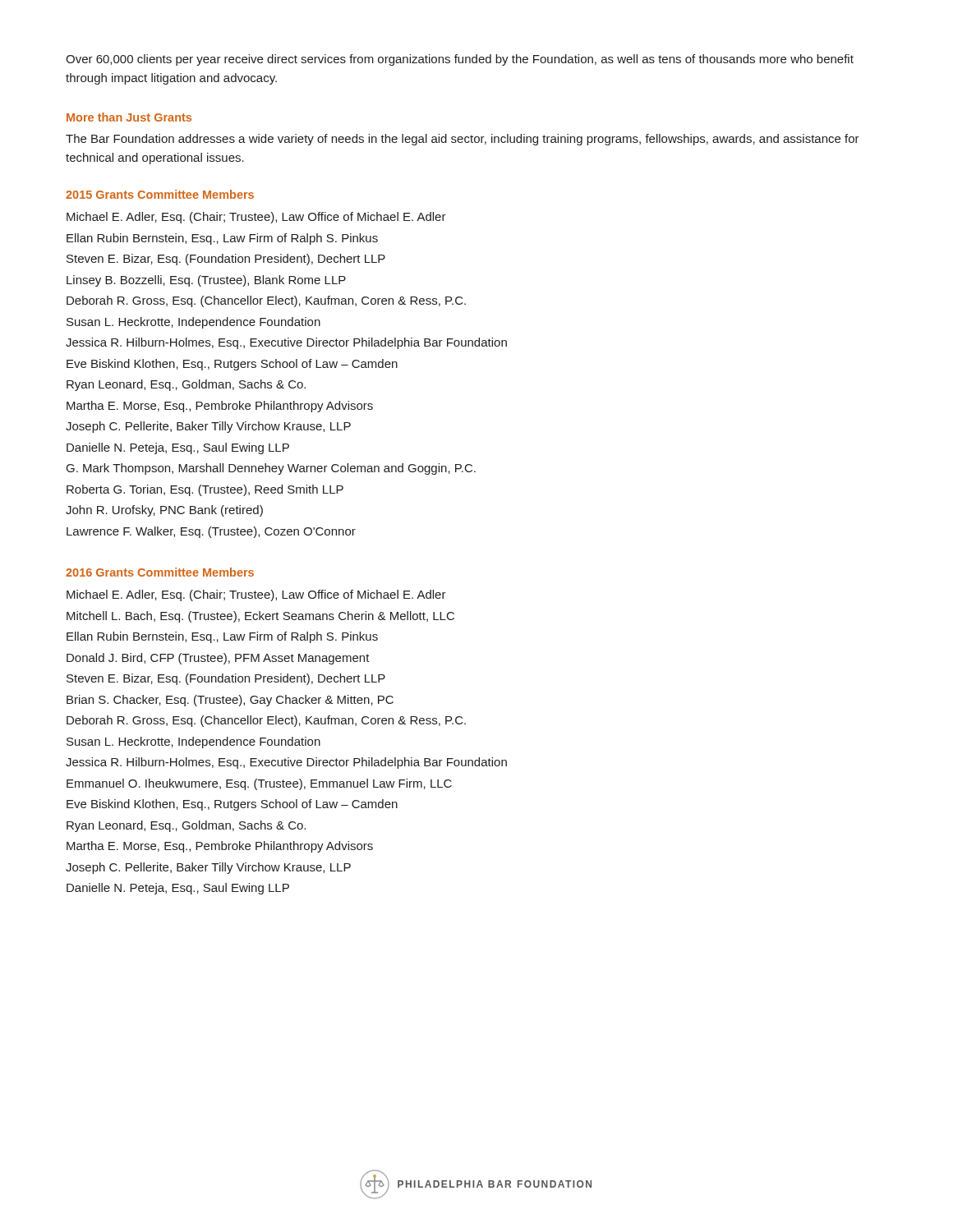Locate the section header containing "2015 Grants Committee Members"
This screenshot has height=1232, width=953.
160,195
